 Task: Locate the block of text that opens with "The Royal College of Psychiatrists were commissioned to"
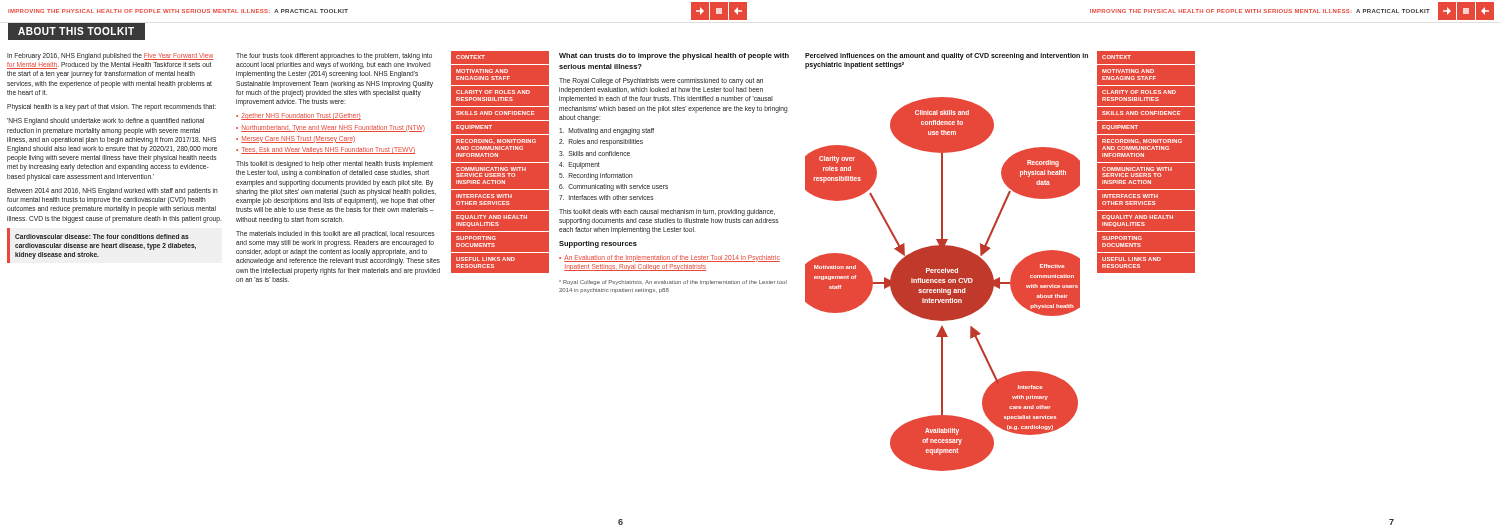click(673, 99)
